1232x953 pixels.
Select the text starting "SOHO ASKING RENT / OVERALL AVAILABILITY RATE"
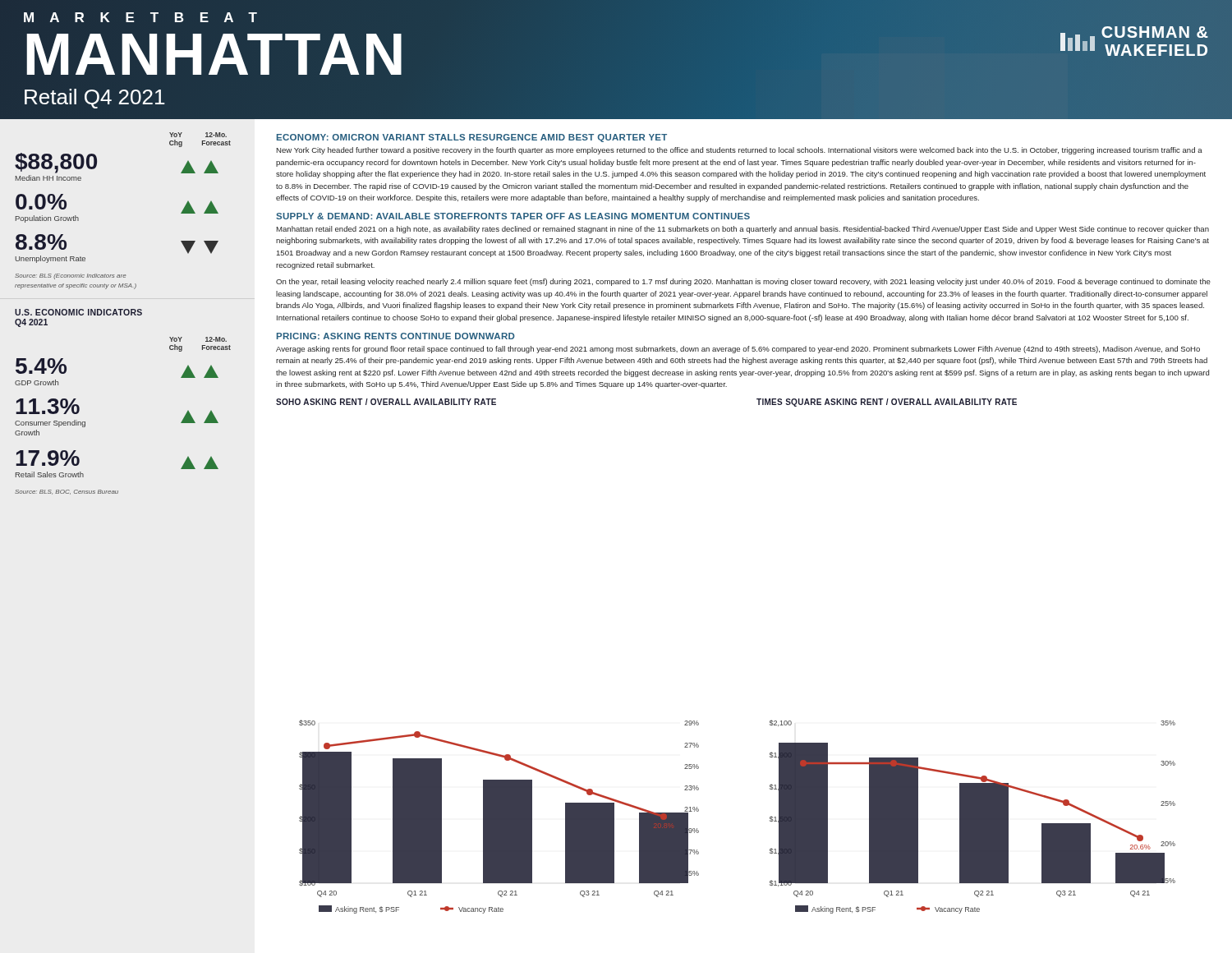pos(386,402)
